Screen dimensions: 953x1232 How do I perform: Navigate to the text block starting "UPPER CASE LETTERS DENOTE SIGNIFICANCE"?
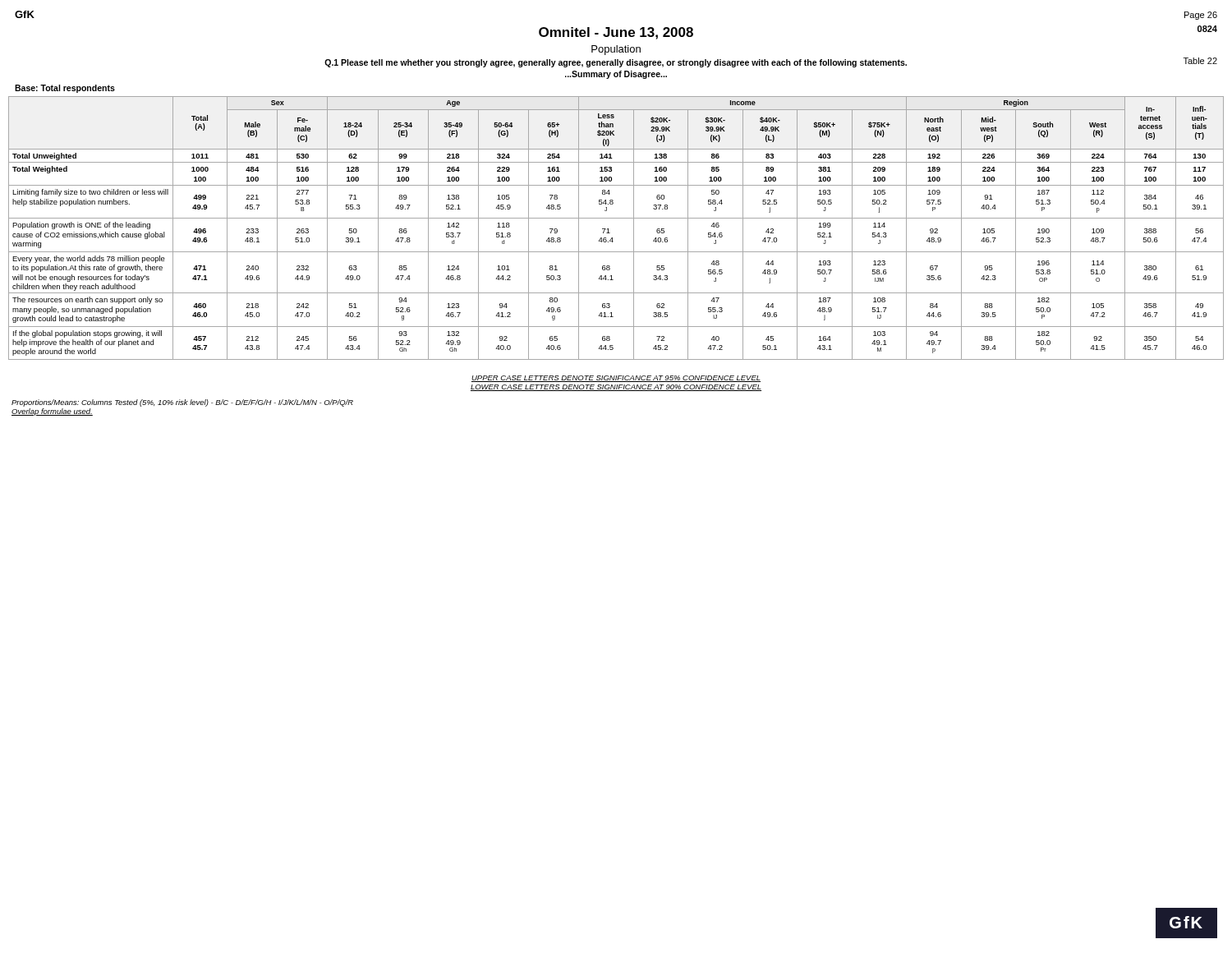coord(616,382)
